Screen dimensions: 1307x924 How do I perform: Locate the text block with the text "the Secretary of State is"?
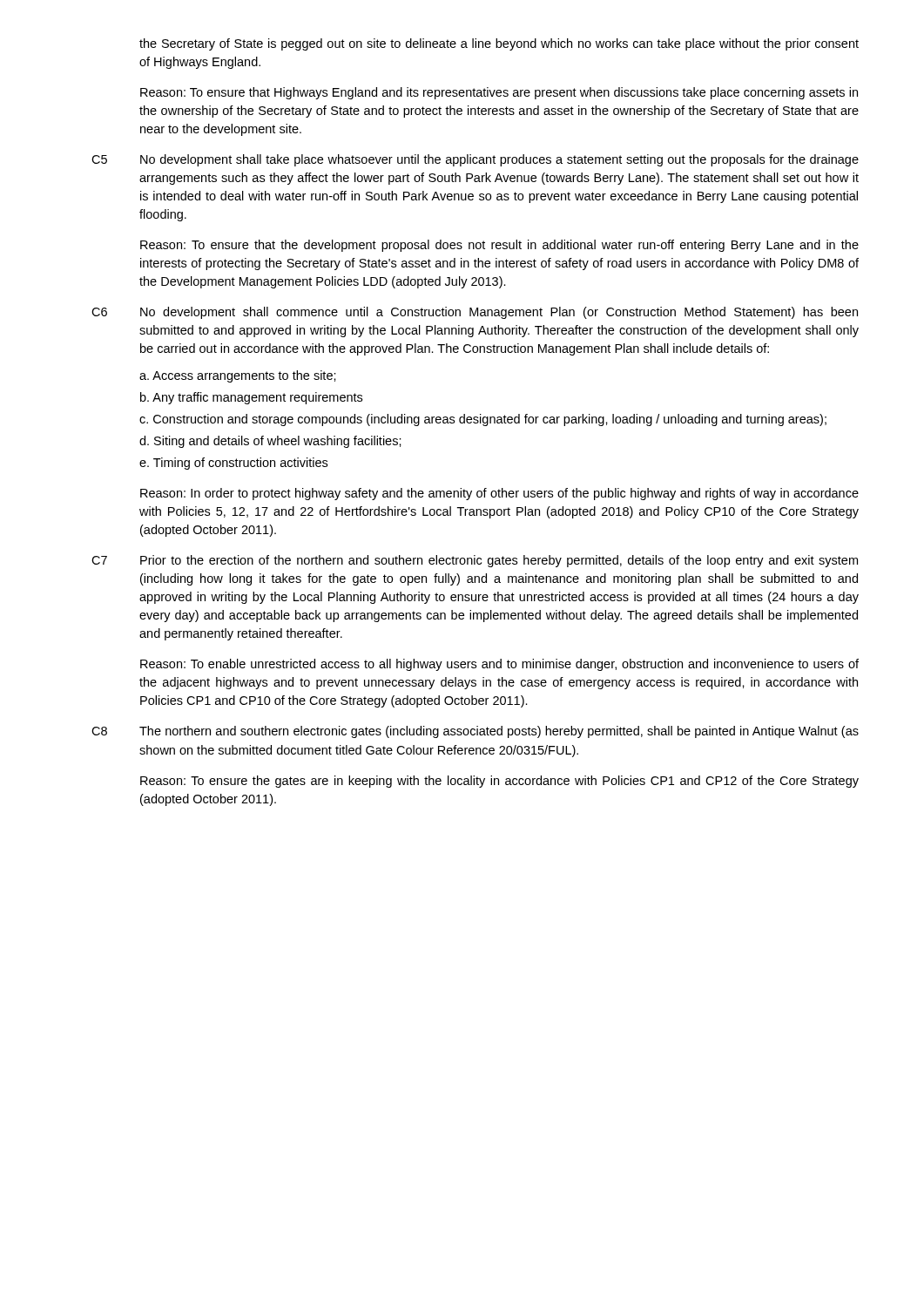[499, 53]
